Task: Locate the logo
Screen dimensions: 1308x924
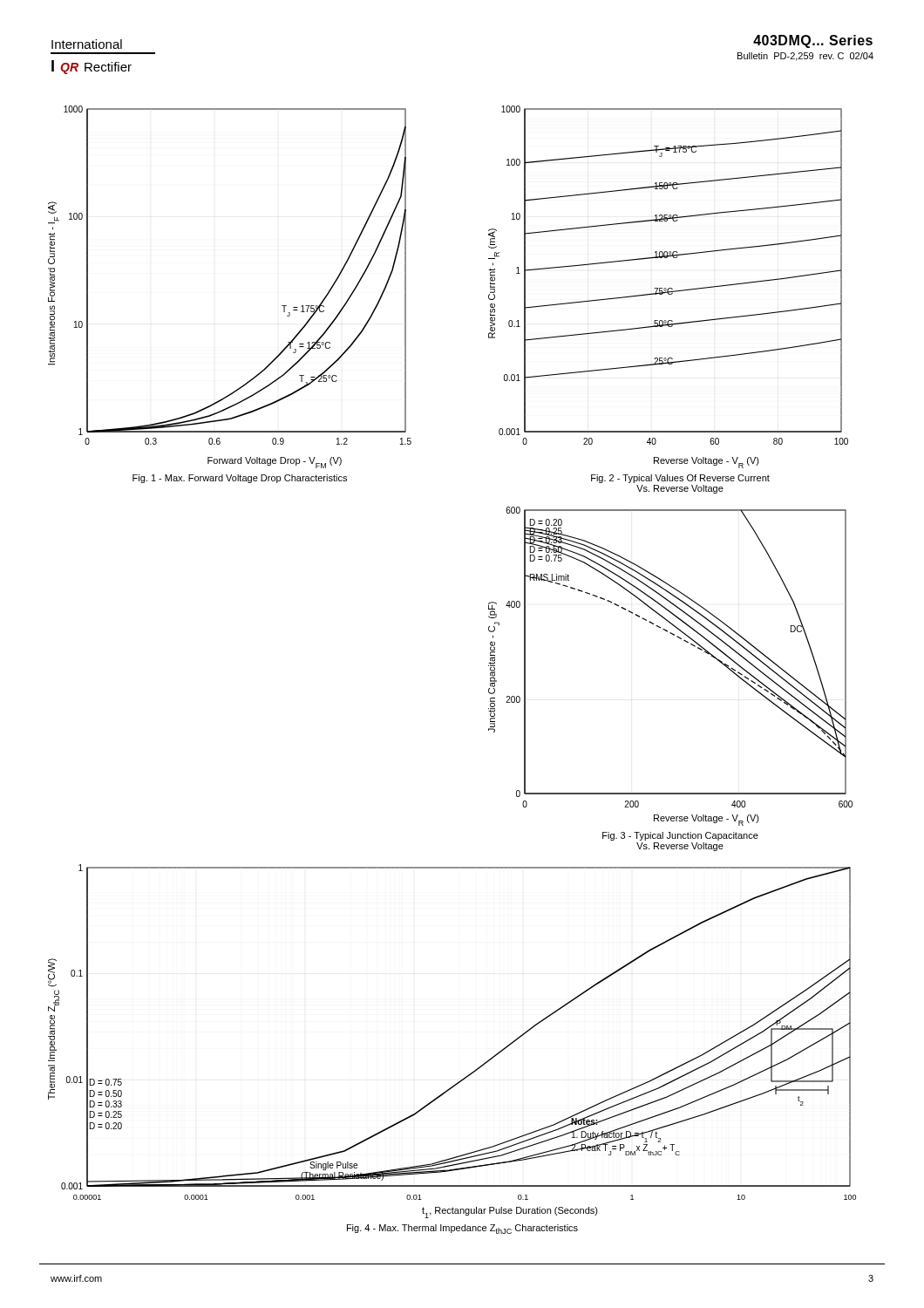Action: tap(120, 57)
